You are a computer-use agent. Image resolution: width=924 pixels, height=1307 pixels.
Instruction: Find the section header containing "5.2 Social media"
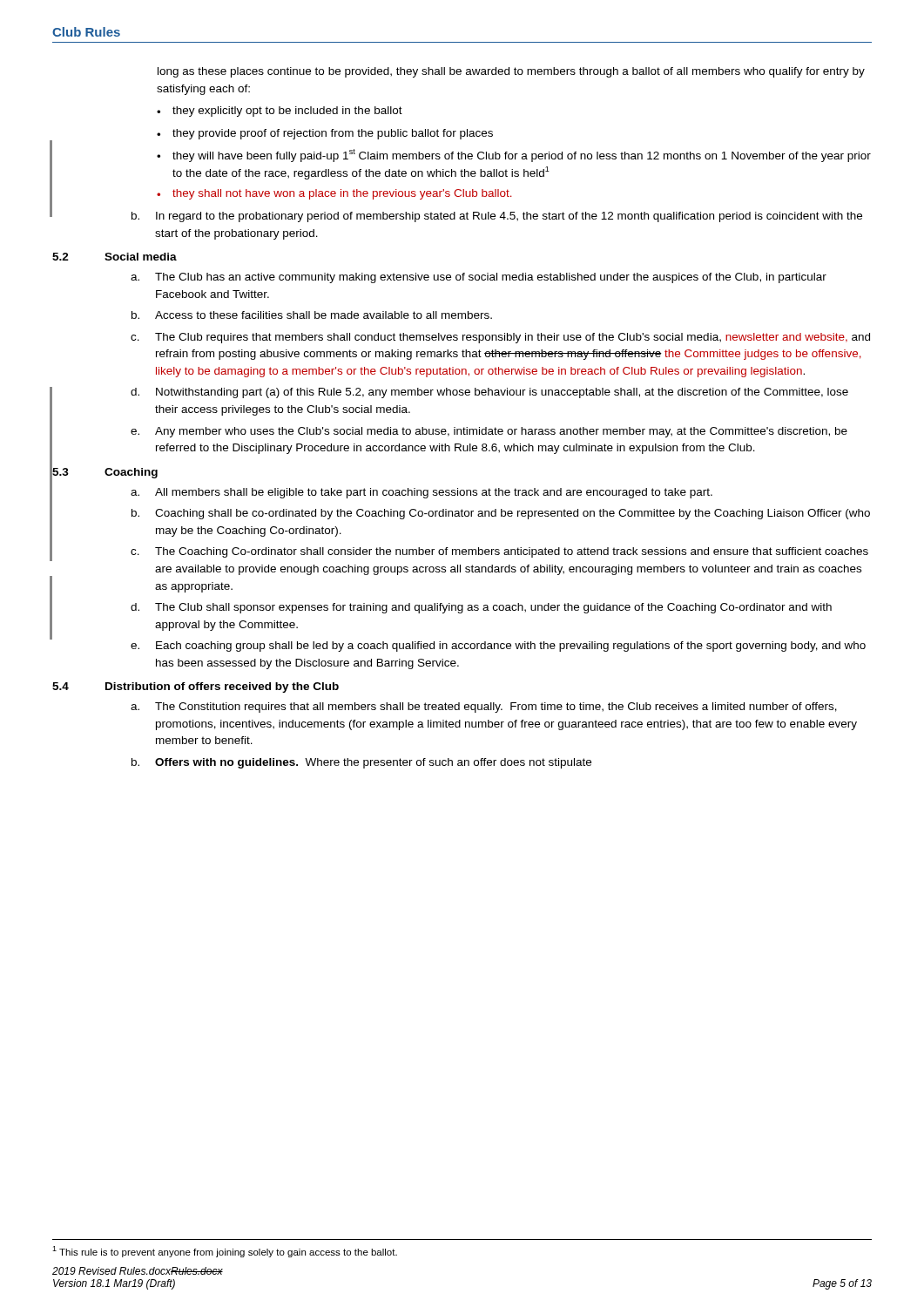coord(114,257)
